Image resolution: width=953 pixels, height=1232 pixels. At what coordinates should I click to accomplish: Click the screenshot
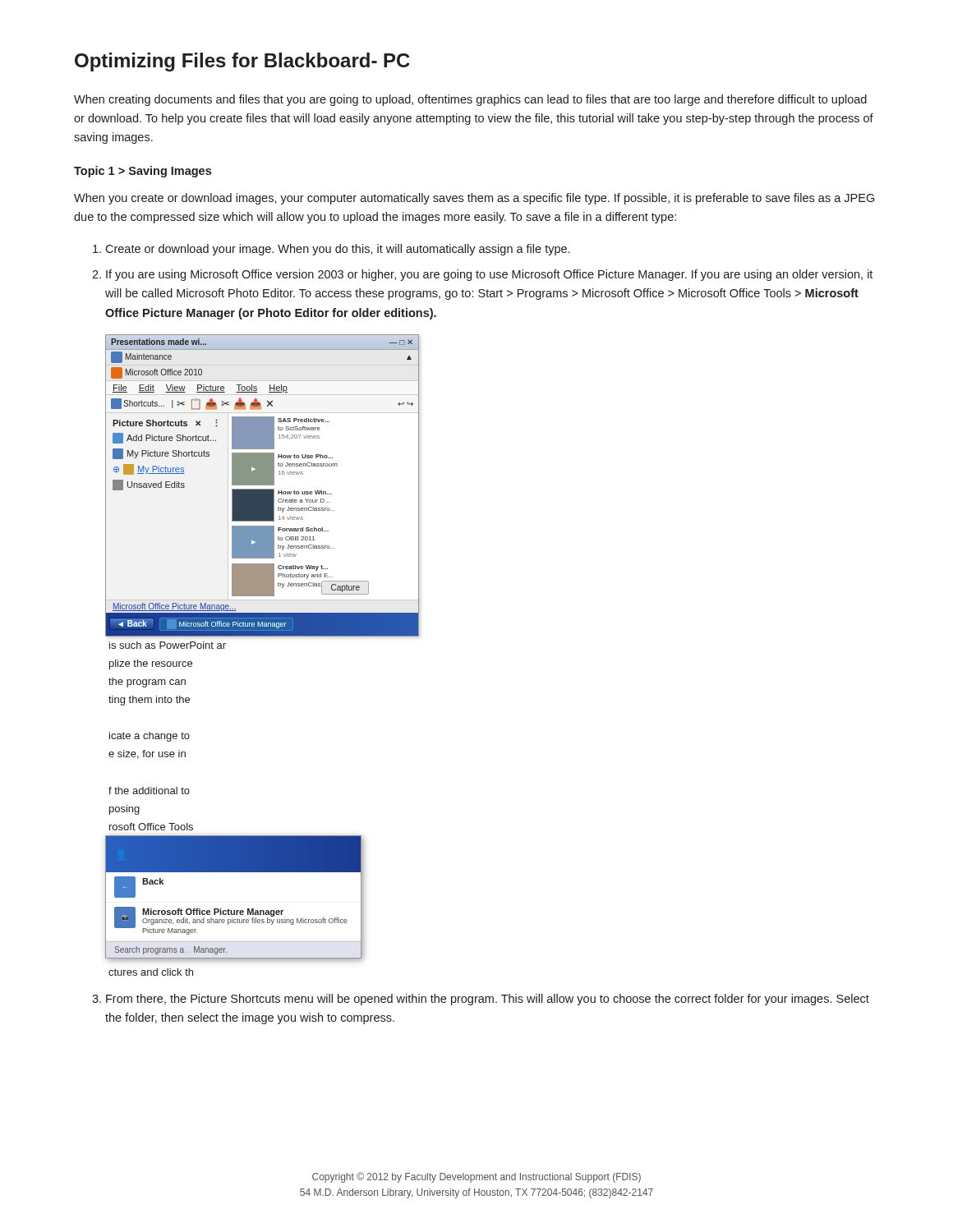pos(343,658)
